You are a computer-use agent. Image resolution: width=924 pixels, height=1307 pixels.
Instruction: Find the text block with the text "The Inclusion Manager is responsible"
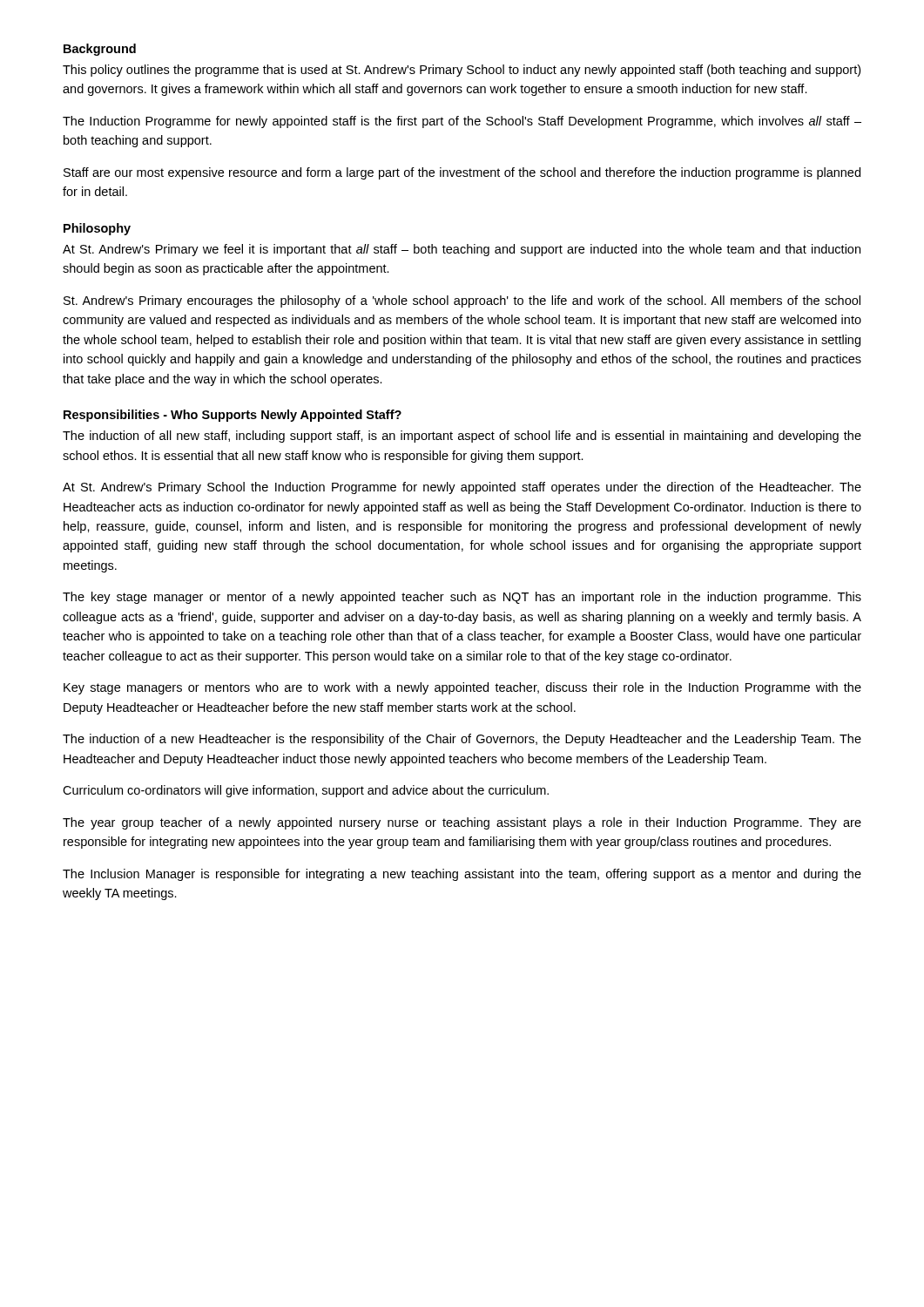click(462, 883)
